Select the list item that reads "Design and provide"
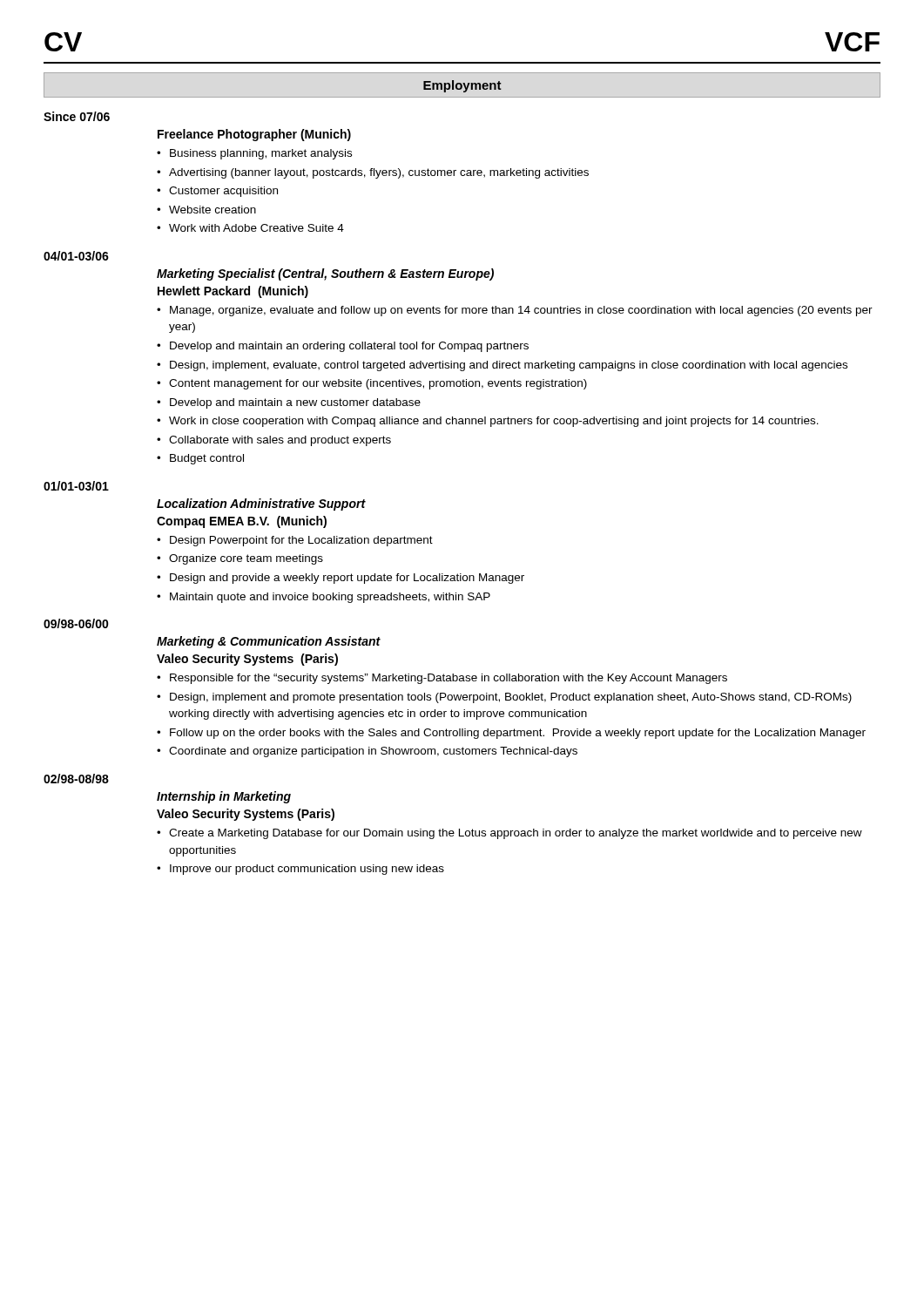The height and width of the screenshot is (1307, 924). tap(347, 577)
